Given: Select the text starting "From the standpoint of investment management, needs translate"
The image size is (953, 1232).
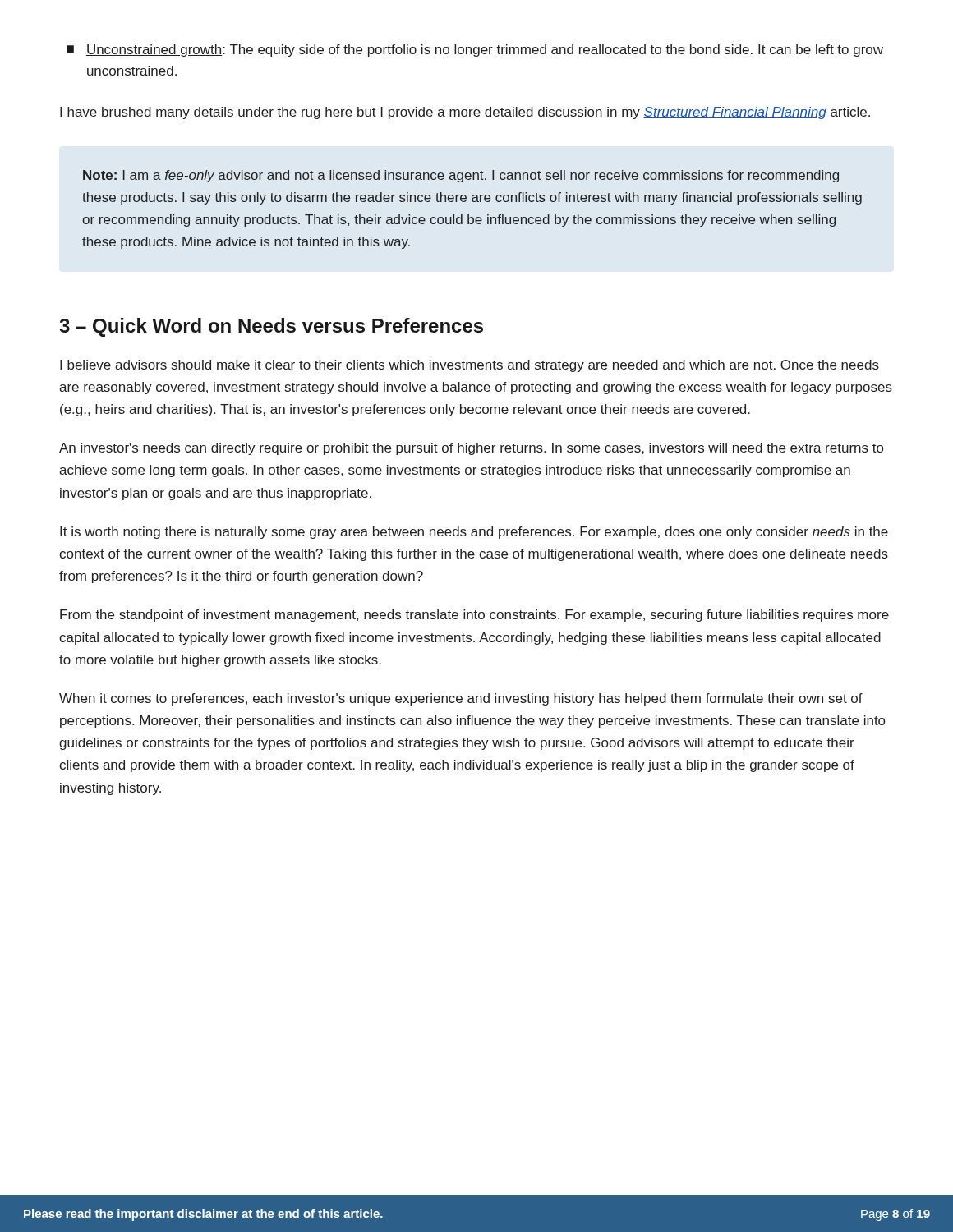Looking at the screenshot, I should pos(474,637).
